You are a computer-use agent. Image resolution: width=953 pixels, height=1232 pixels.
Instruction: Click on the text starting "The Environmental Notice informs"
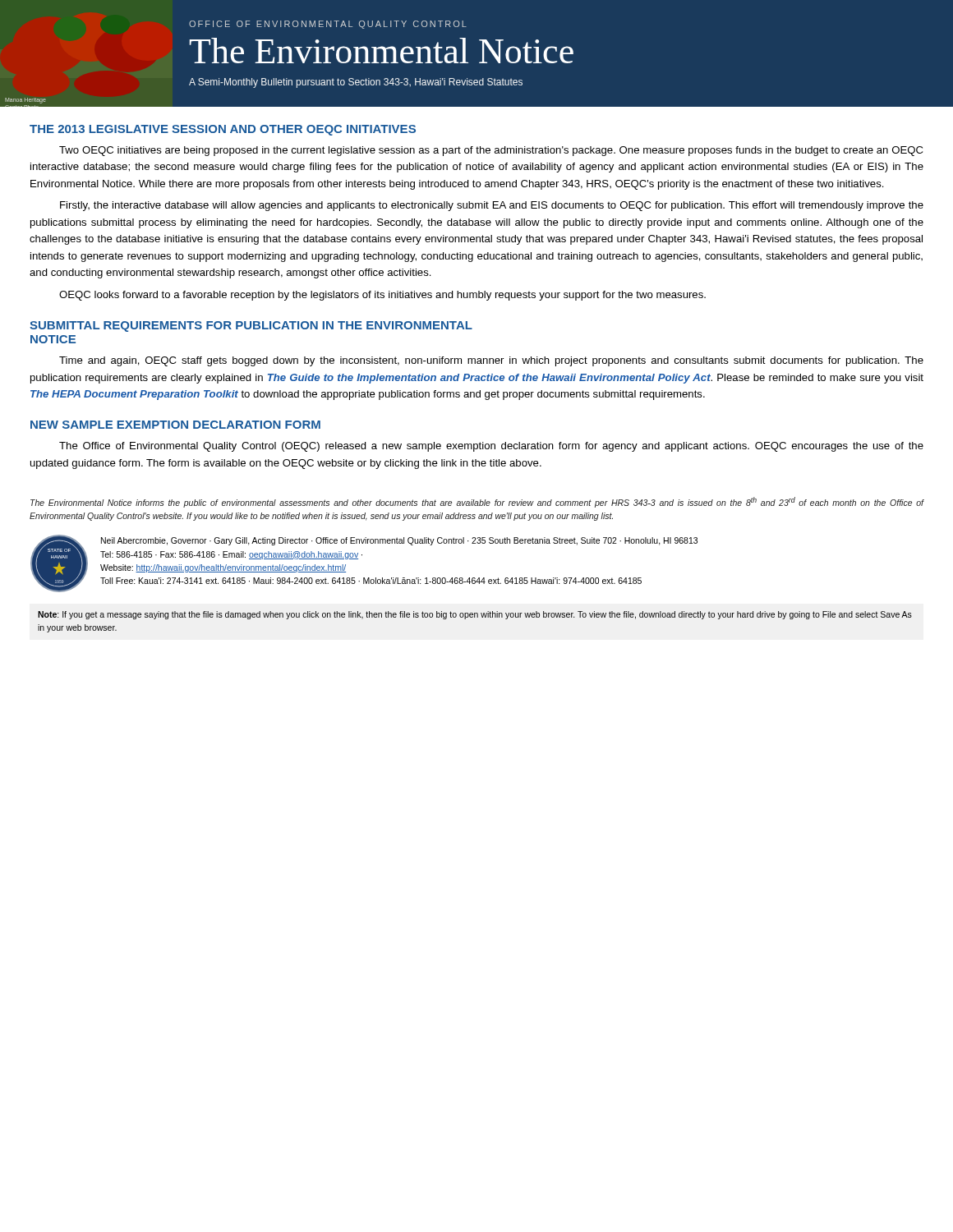pos(476,508)
